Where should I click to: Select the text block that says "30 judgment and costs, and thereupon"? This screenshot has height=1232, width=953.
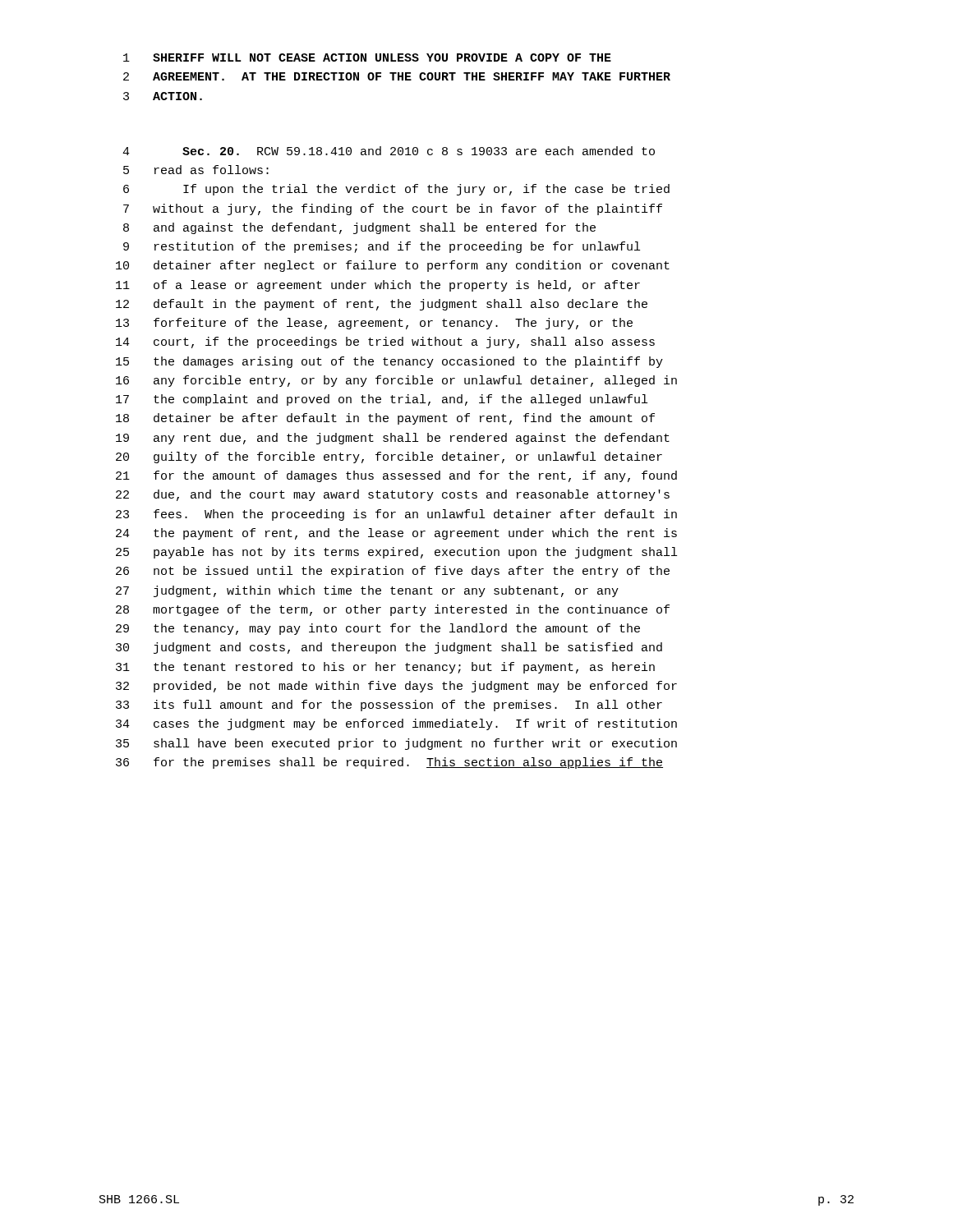(476, 649)
